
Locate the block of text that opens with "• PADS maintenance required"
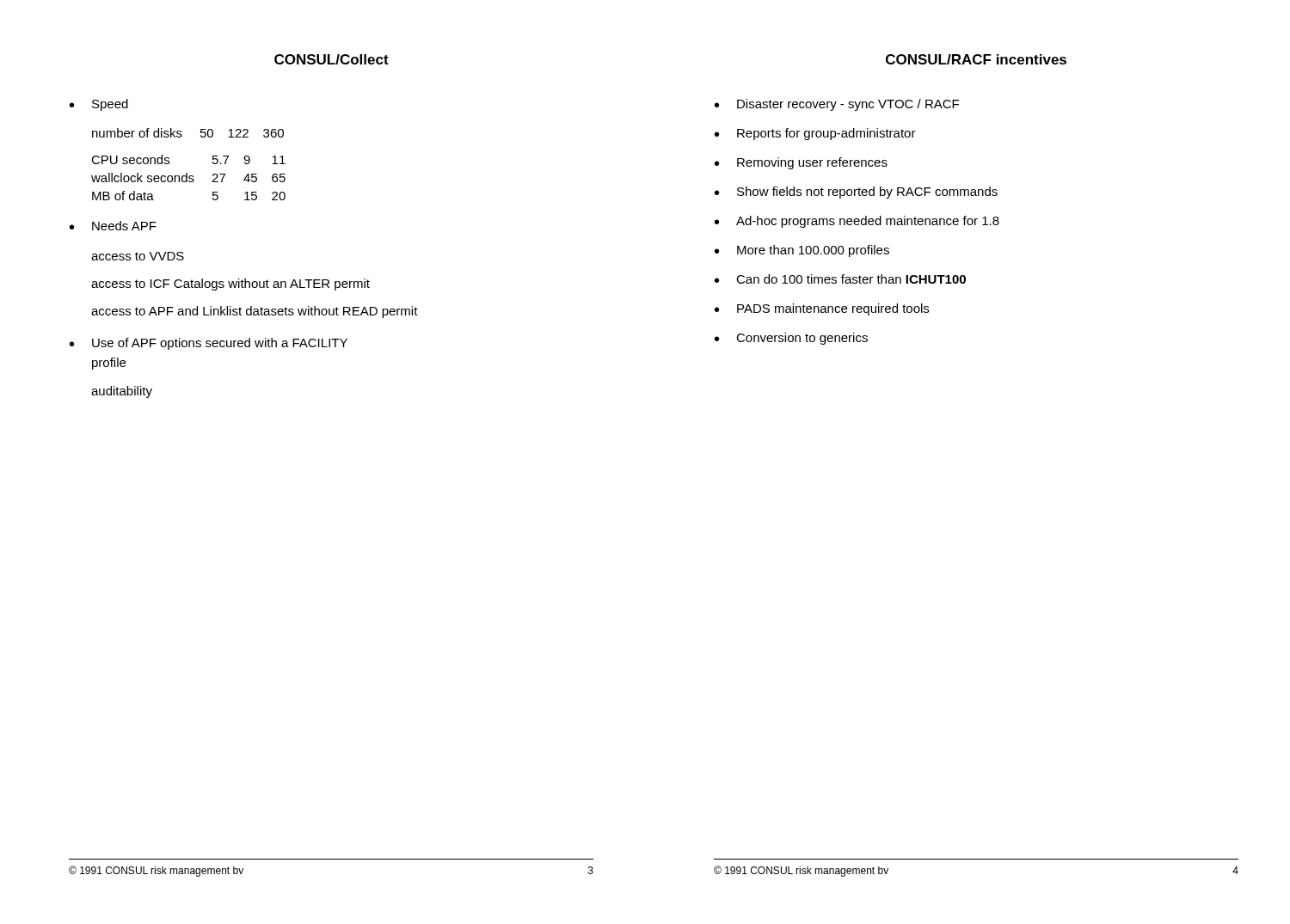pos(822,309)
